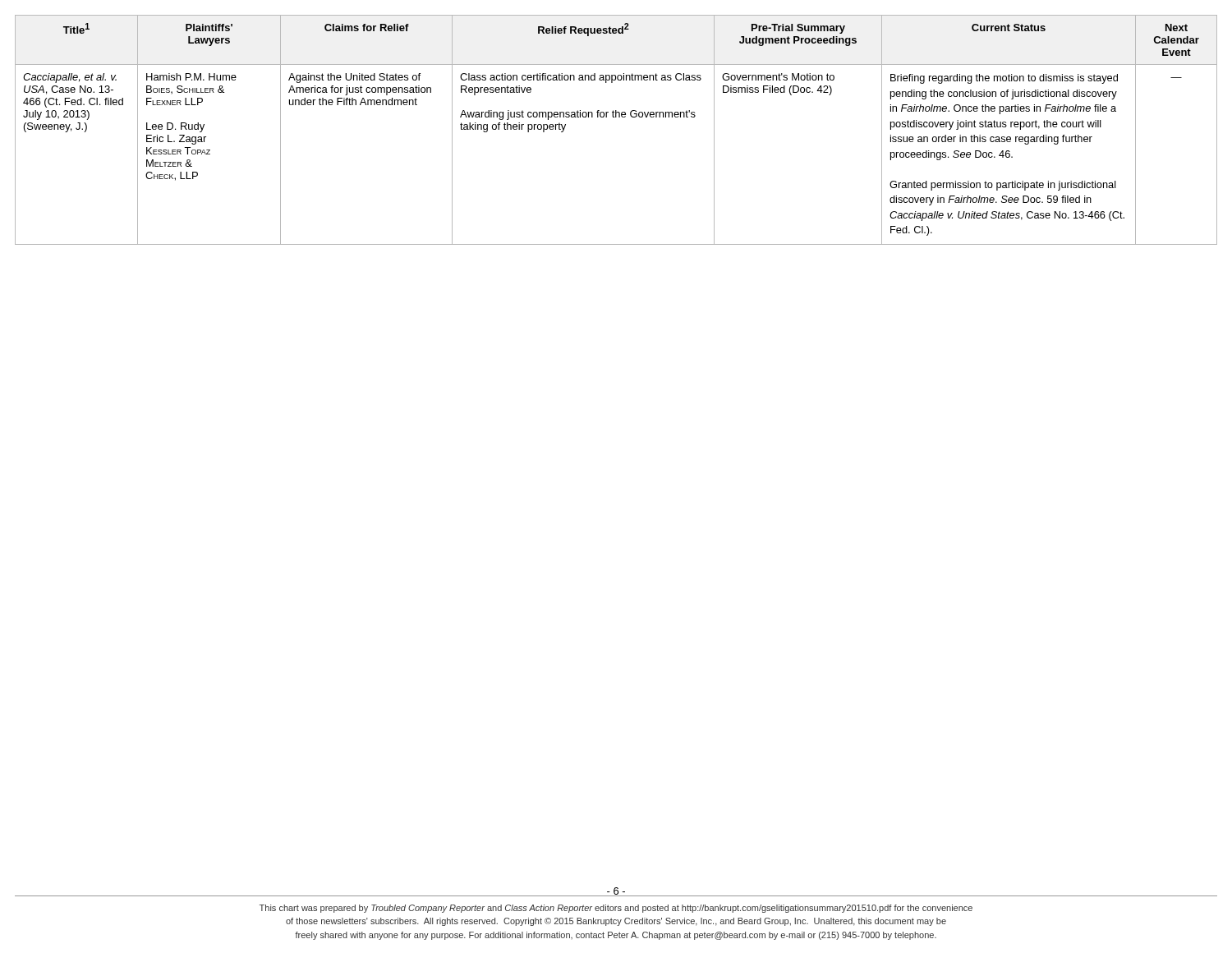Image resolution: width=1232 pixels, height=953 pixels.
Task: Locate a table
Action: tap(616, 130)
